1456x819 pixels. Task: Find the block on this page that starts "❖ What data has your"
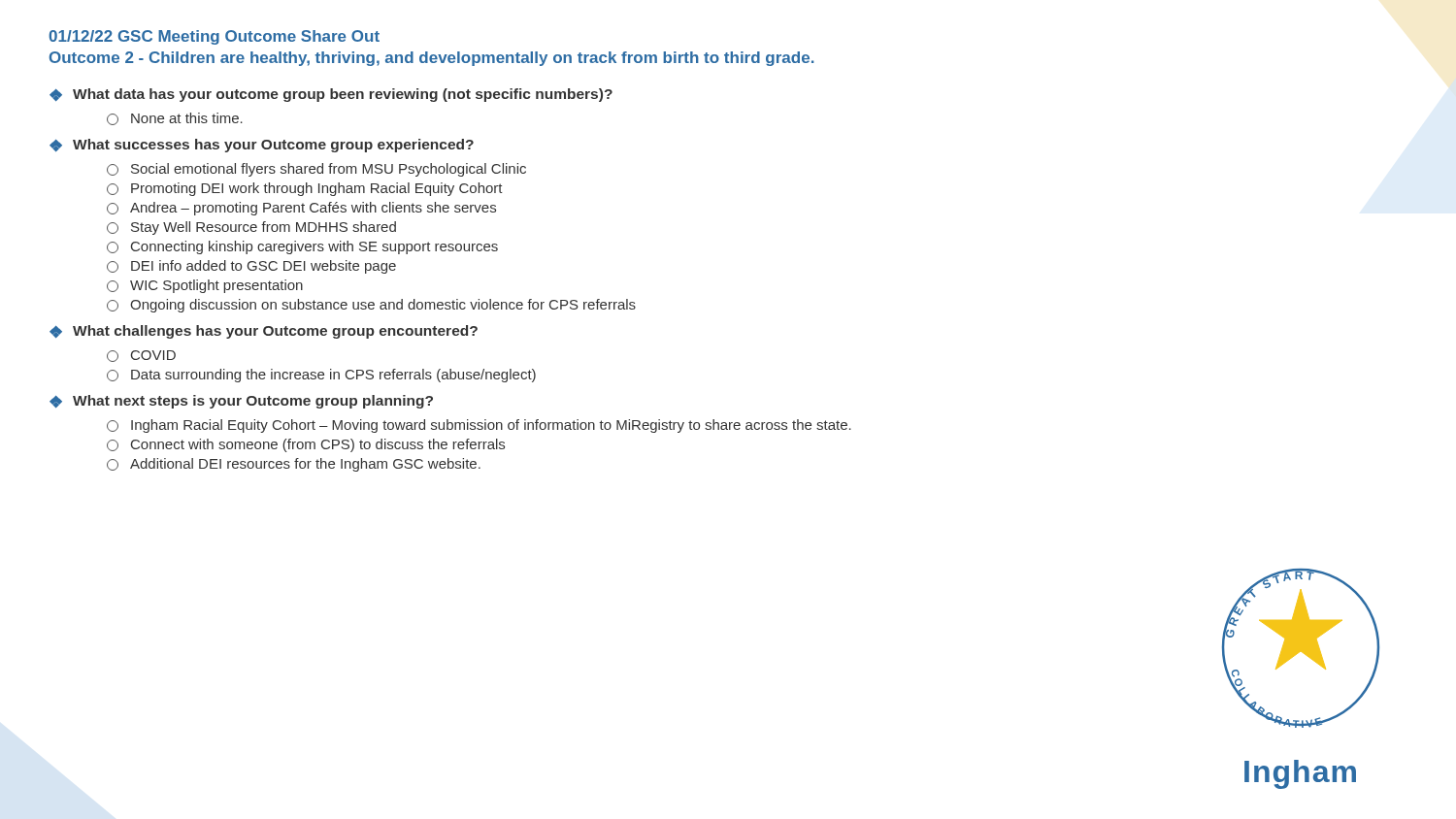(x=331, y=95)
